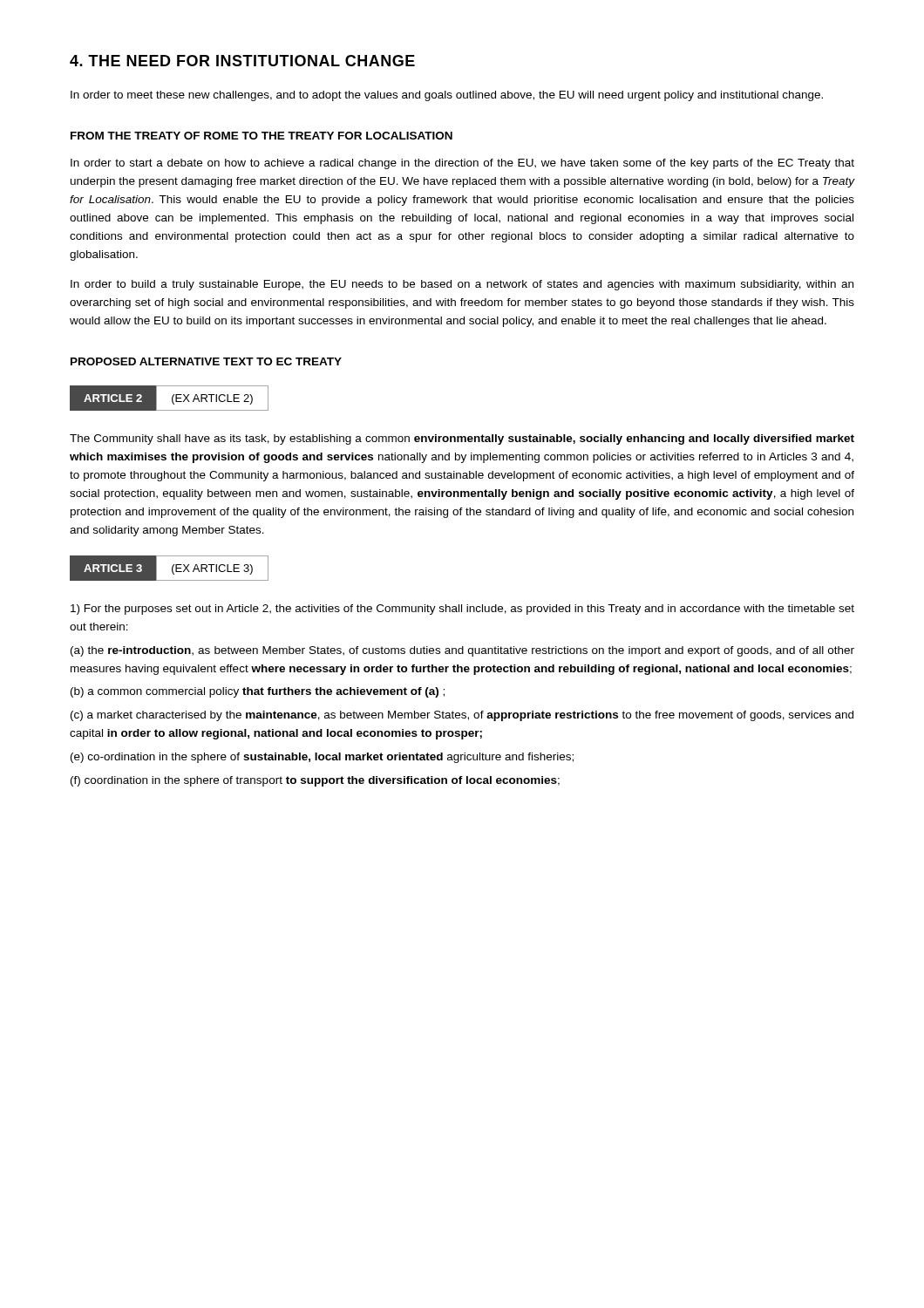
Task: Click on the text block that says "In order to build a truly sustainable"
Action: tap(462, 302)
